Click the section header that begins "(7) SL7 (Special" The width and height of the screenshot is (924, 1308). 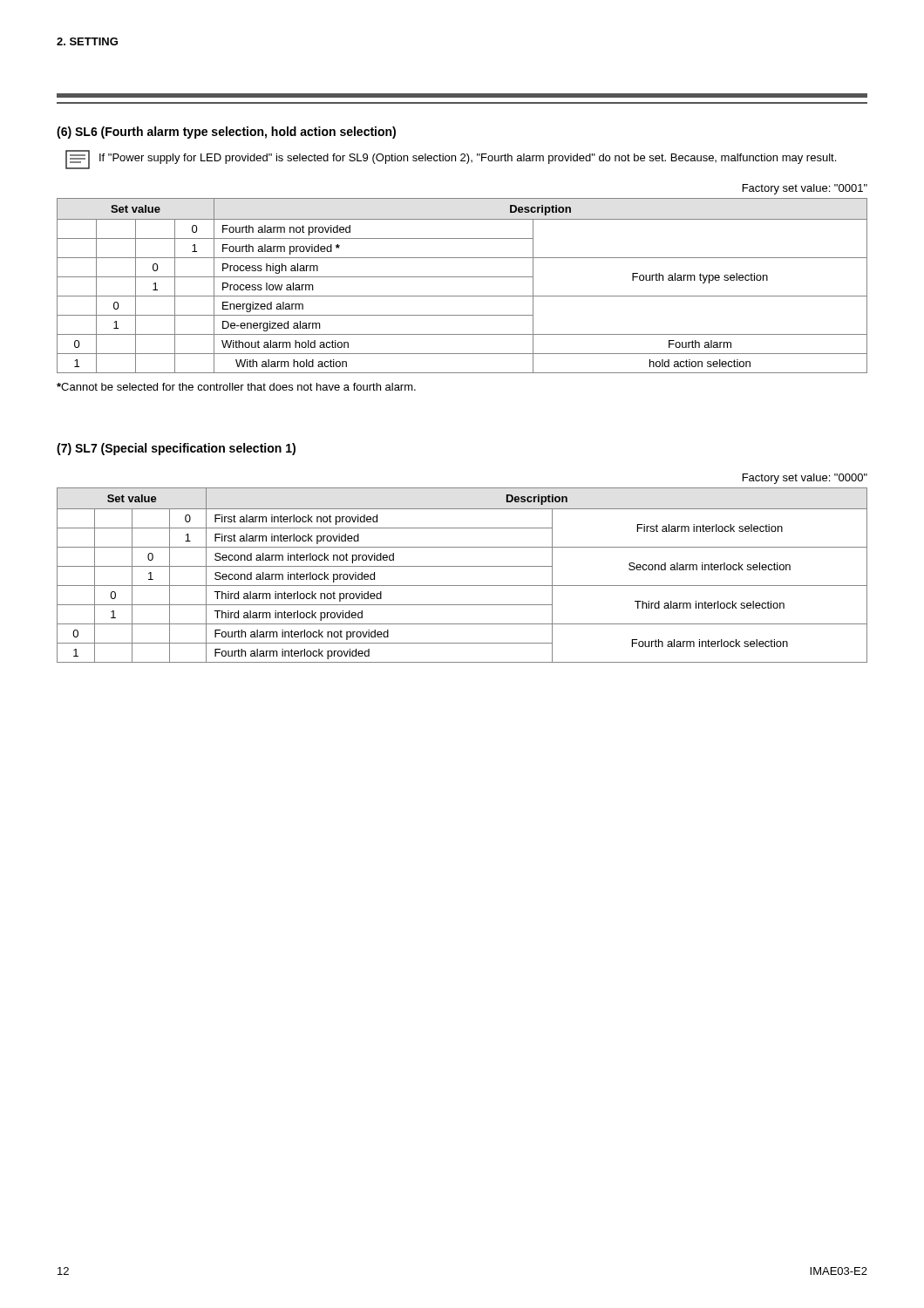(x=176, y=448)
